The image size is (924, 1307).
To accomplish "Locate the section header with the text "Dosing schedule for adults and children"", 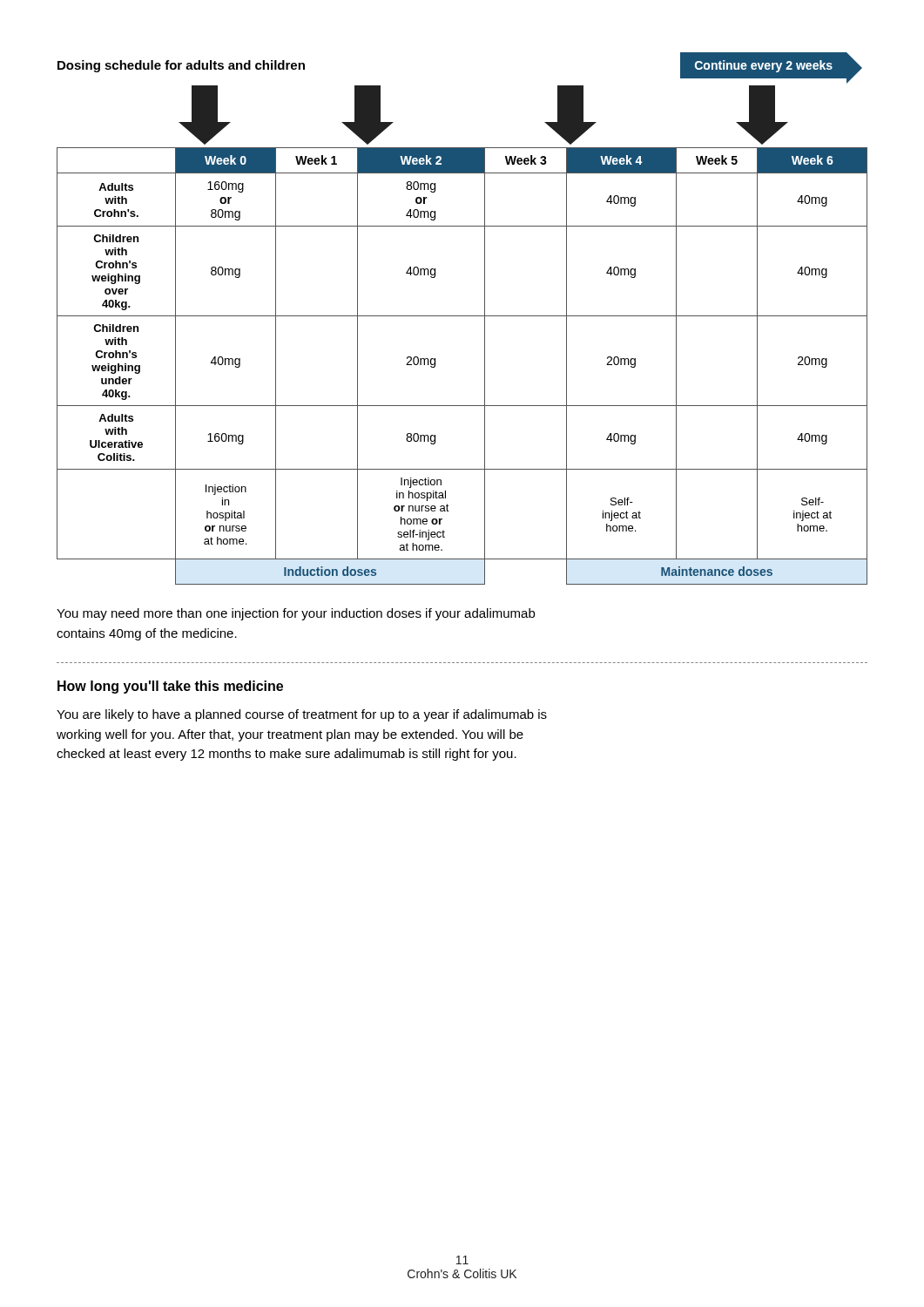I will [x=181, y=65].
